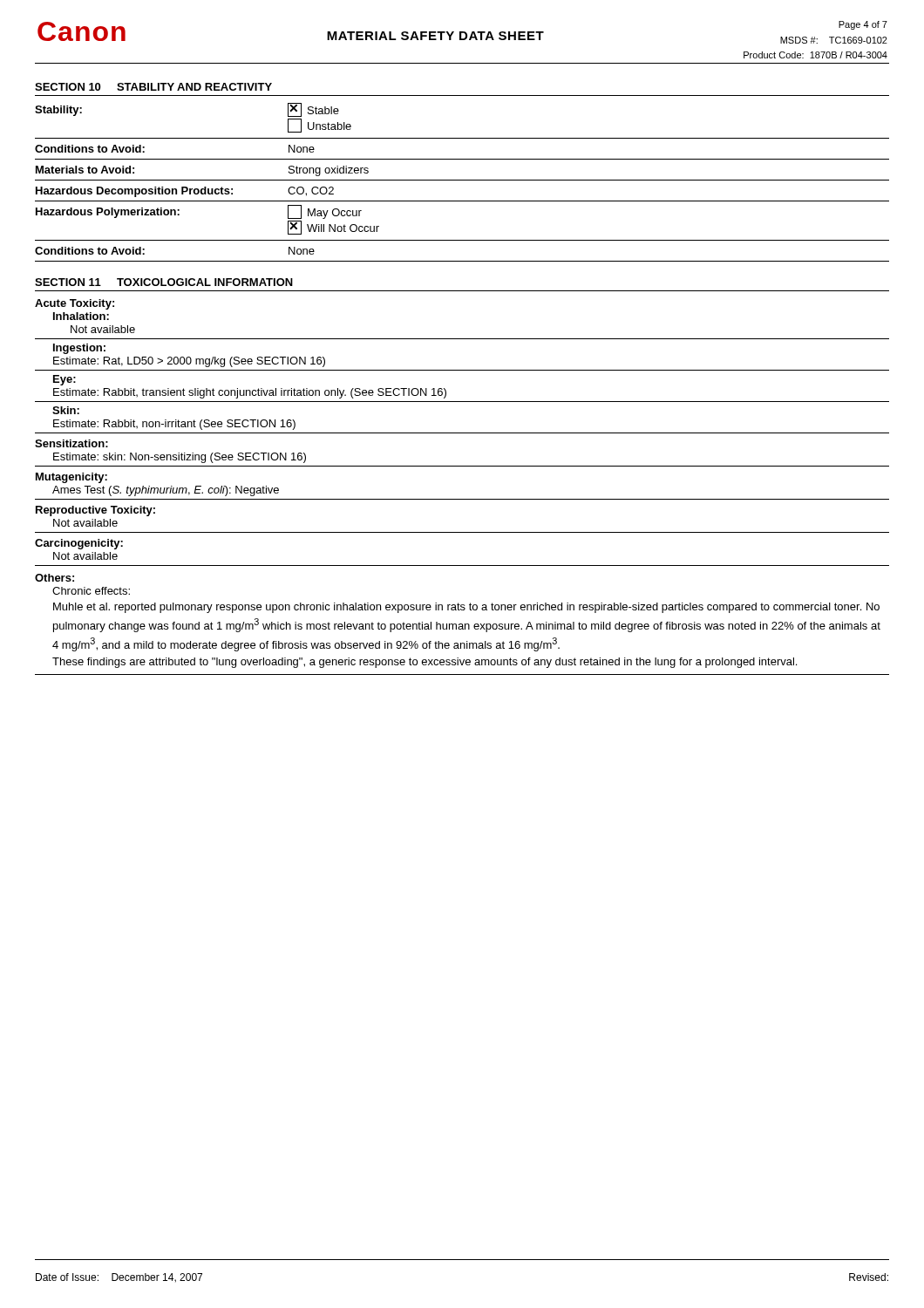Select the region starting "Reproductive Toxicity: Not available"
Viewport: 924px width, 1308px height.
tap(95, 511)
